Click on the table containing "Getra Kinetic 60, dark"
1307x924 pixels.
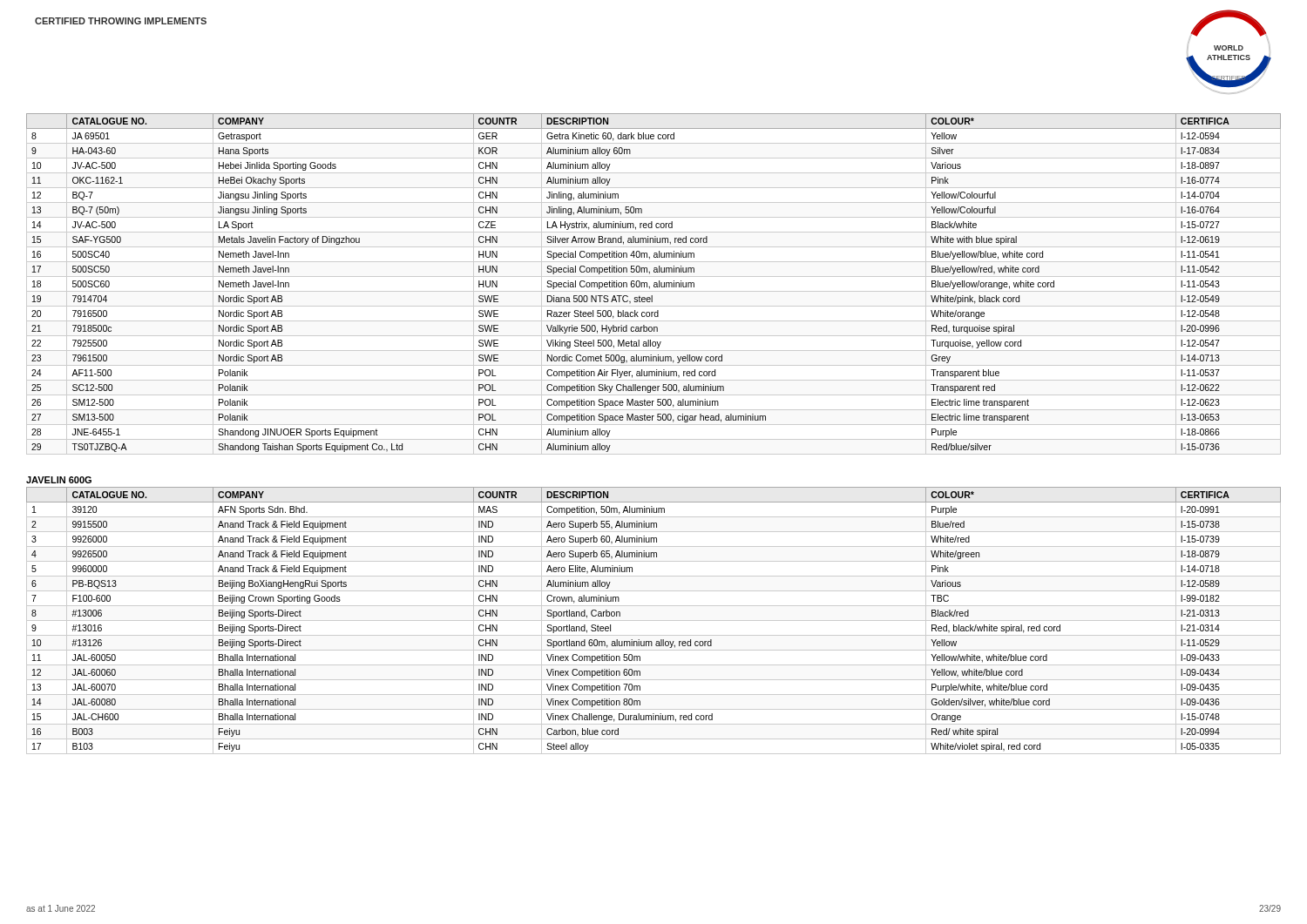pyautogui.click(x=654, y=284)
